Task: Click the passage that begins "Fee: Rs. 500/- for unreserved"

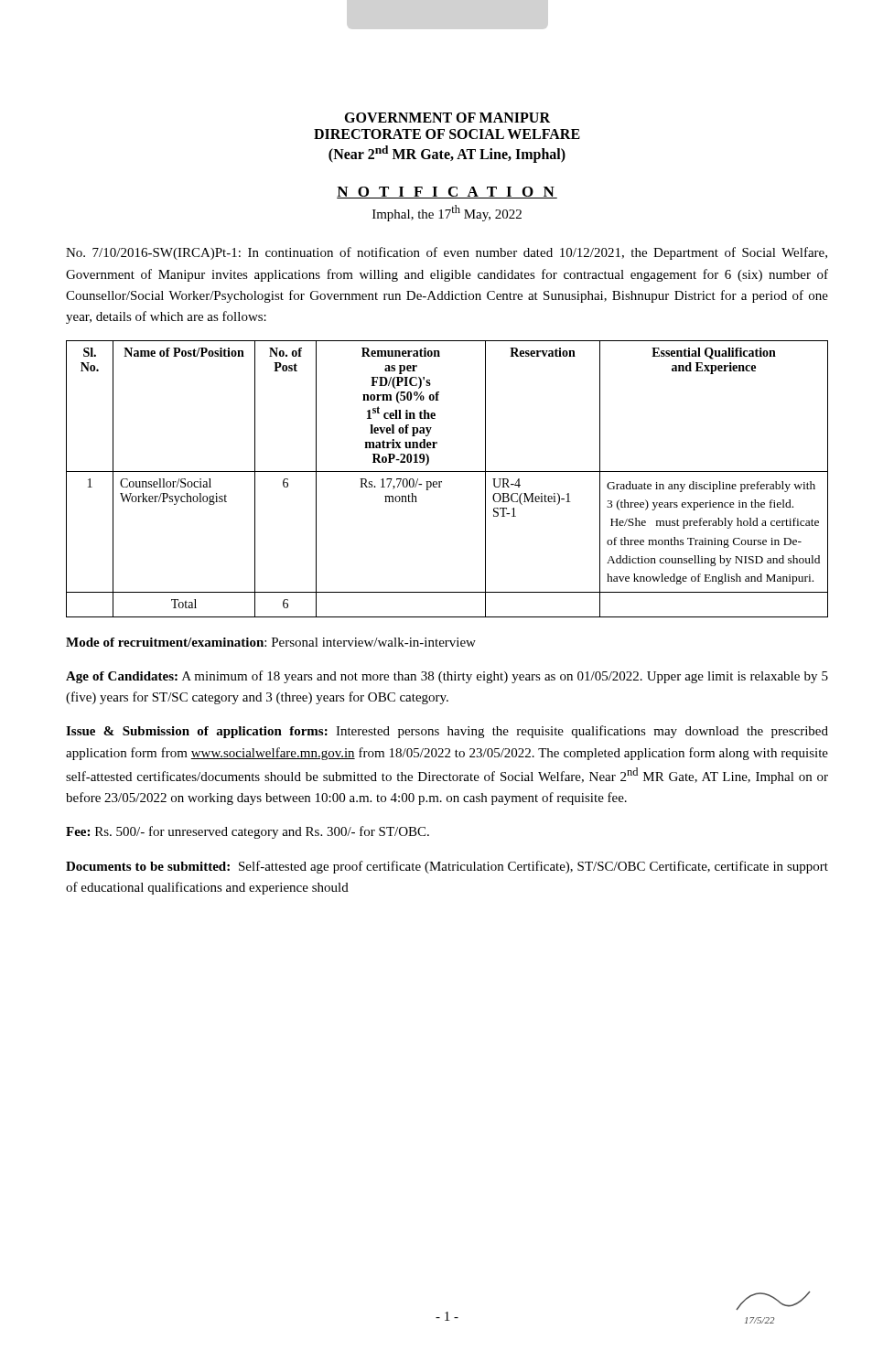Action: coord(248,832)
